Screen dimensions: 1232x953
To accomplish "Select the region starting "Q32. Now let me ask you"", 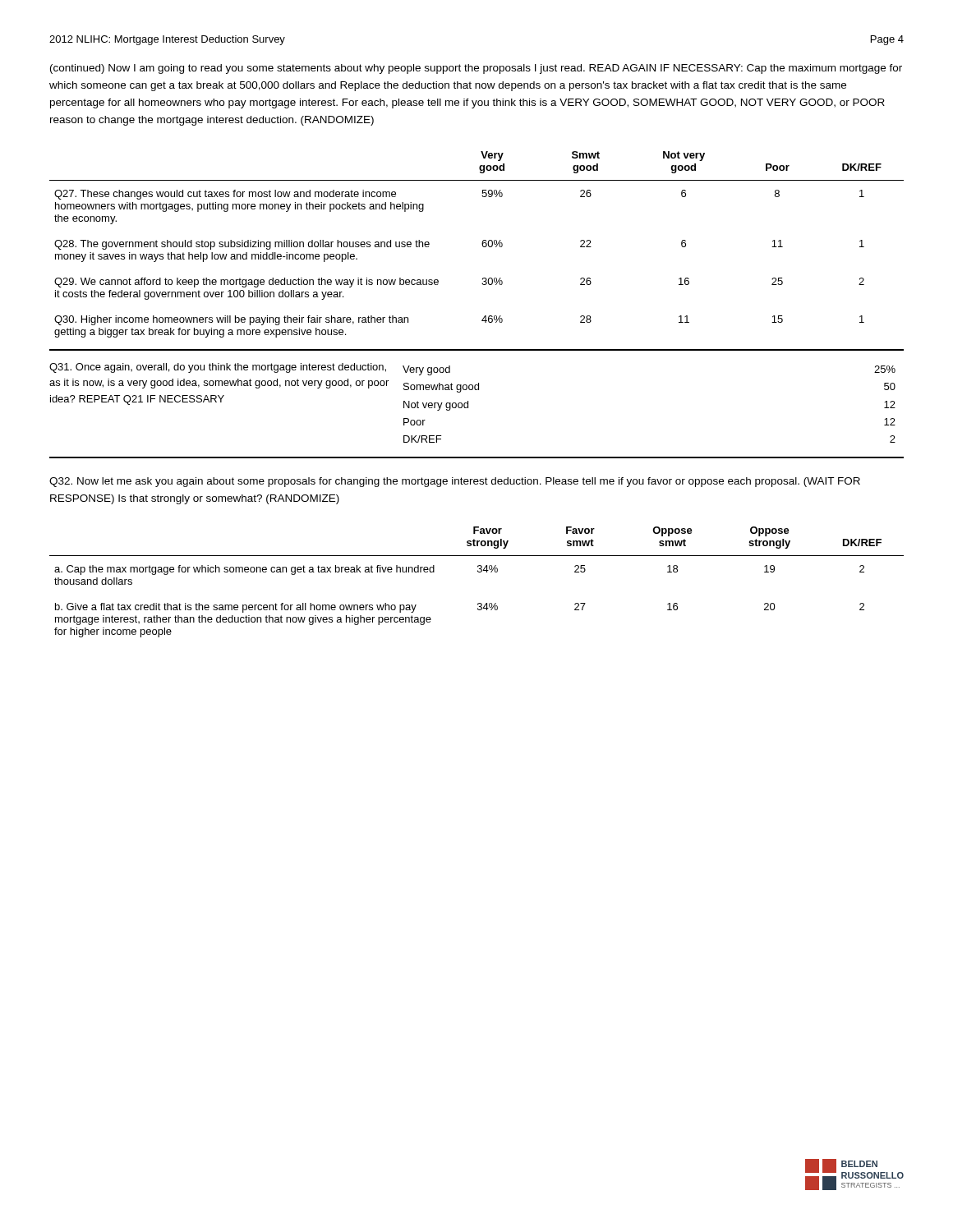I will click(x=455, y=489).
